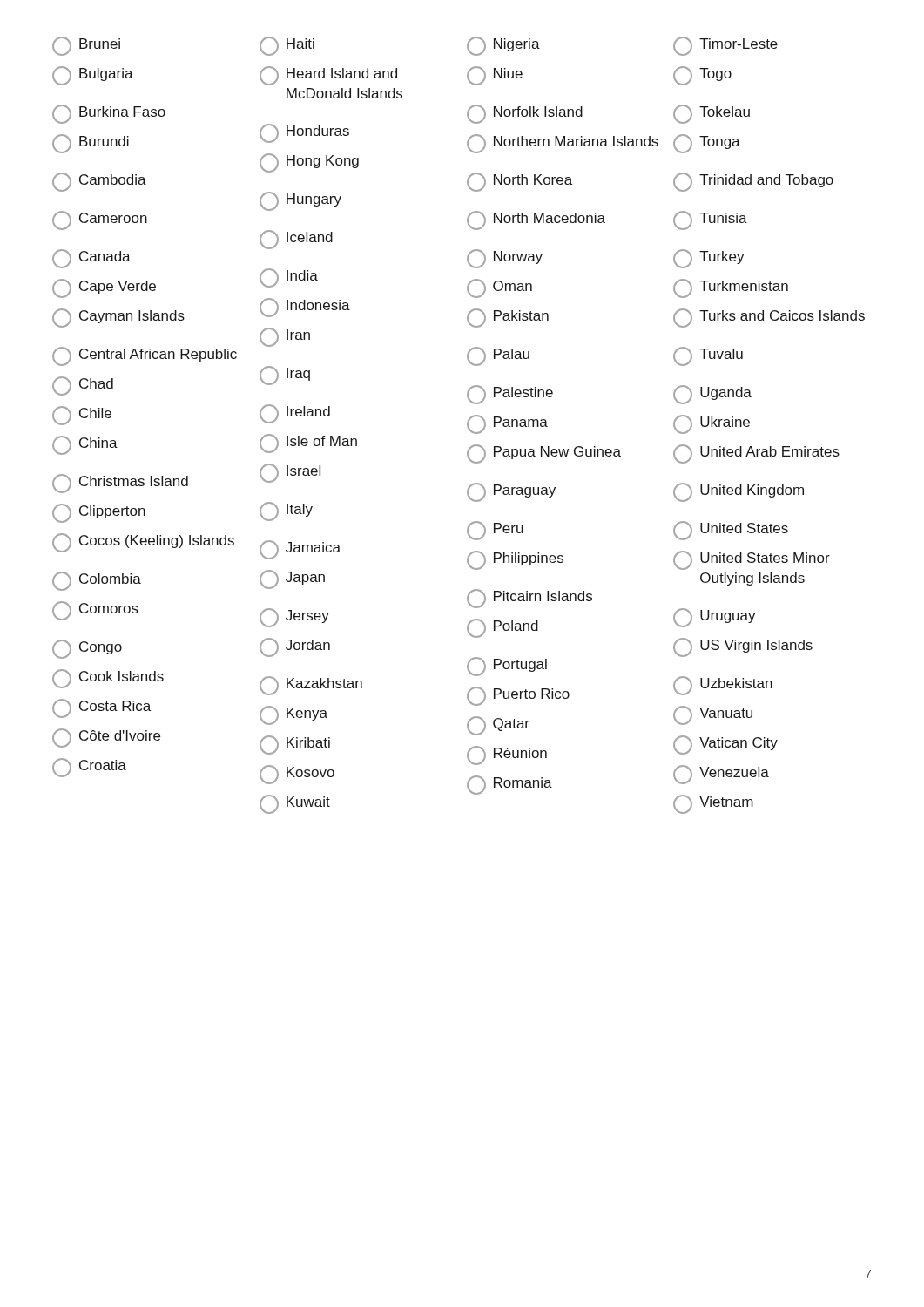Where does it say "Turks and Caicos Islands"?
The height and width of the screenshot is (1307, 924).
(x=769, y=317)
